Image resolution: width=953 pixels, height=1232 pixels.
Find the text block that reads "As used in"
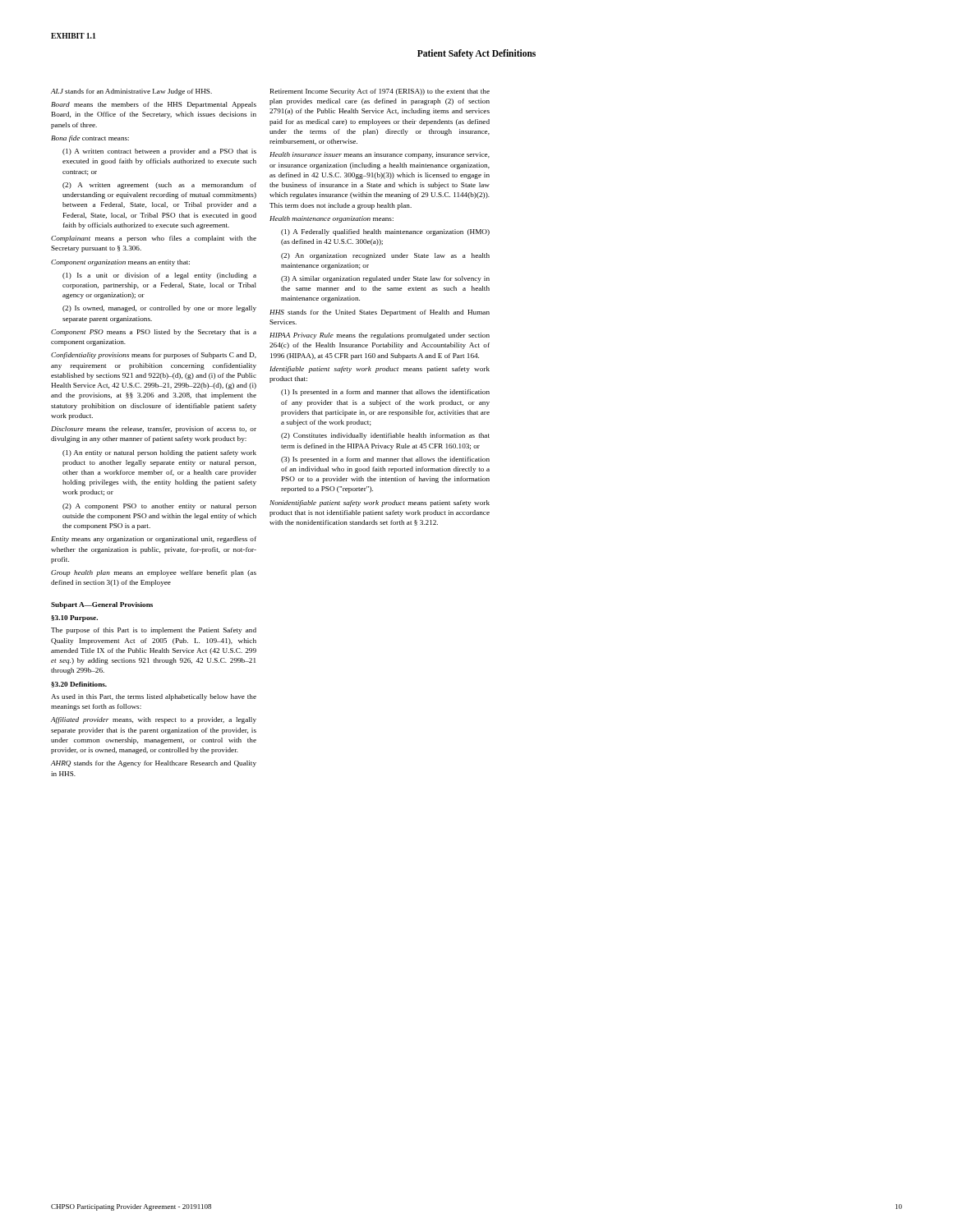(154, 735)
